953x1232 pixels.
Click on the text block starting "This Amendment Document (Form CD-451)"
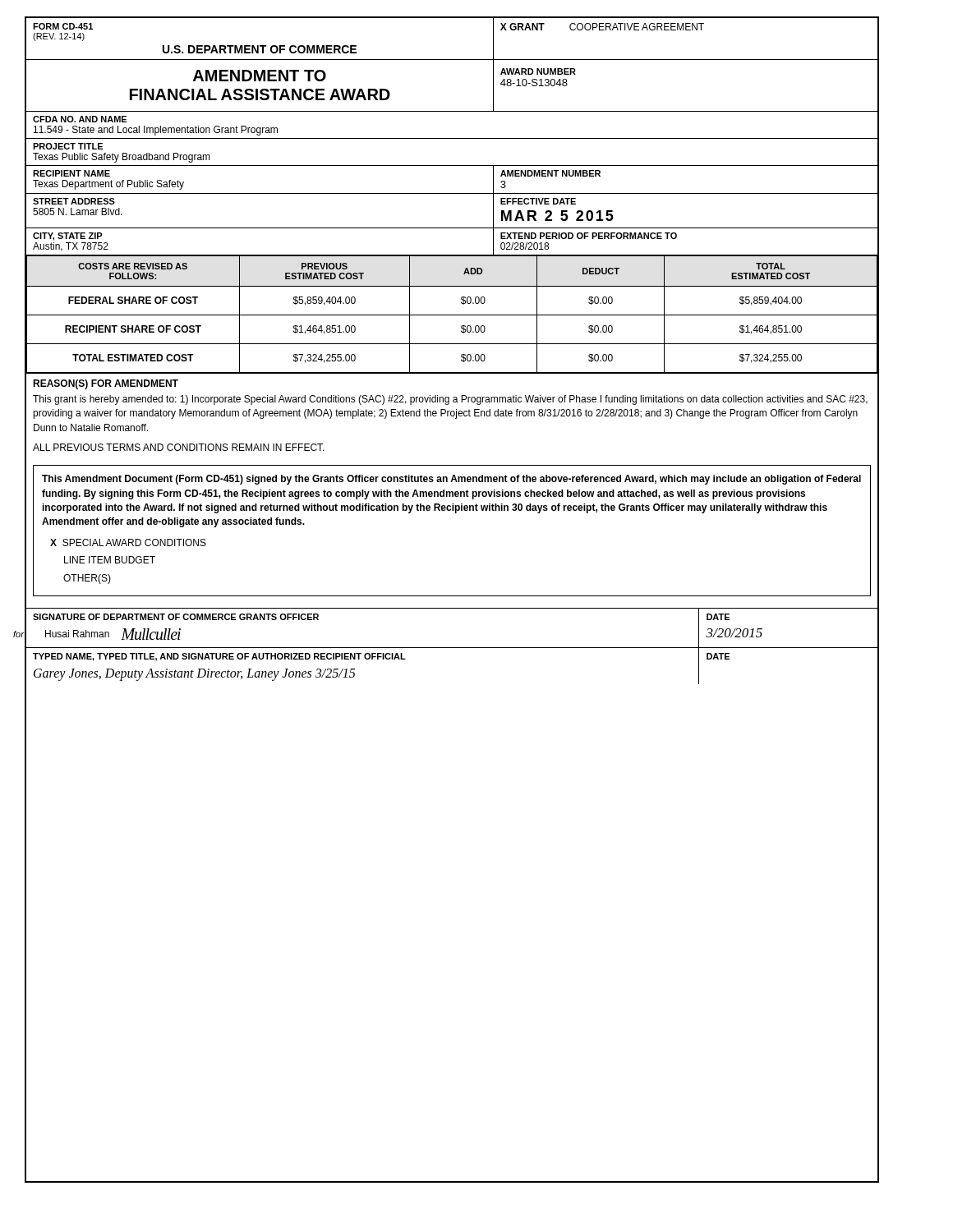[451, 480]
